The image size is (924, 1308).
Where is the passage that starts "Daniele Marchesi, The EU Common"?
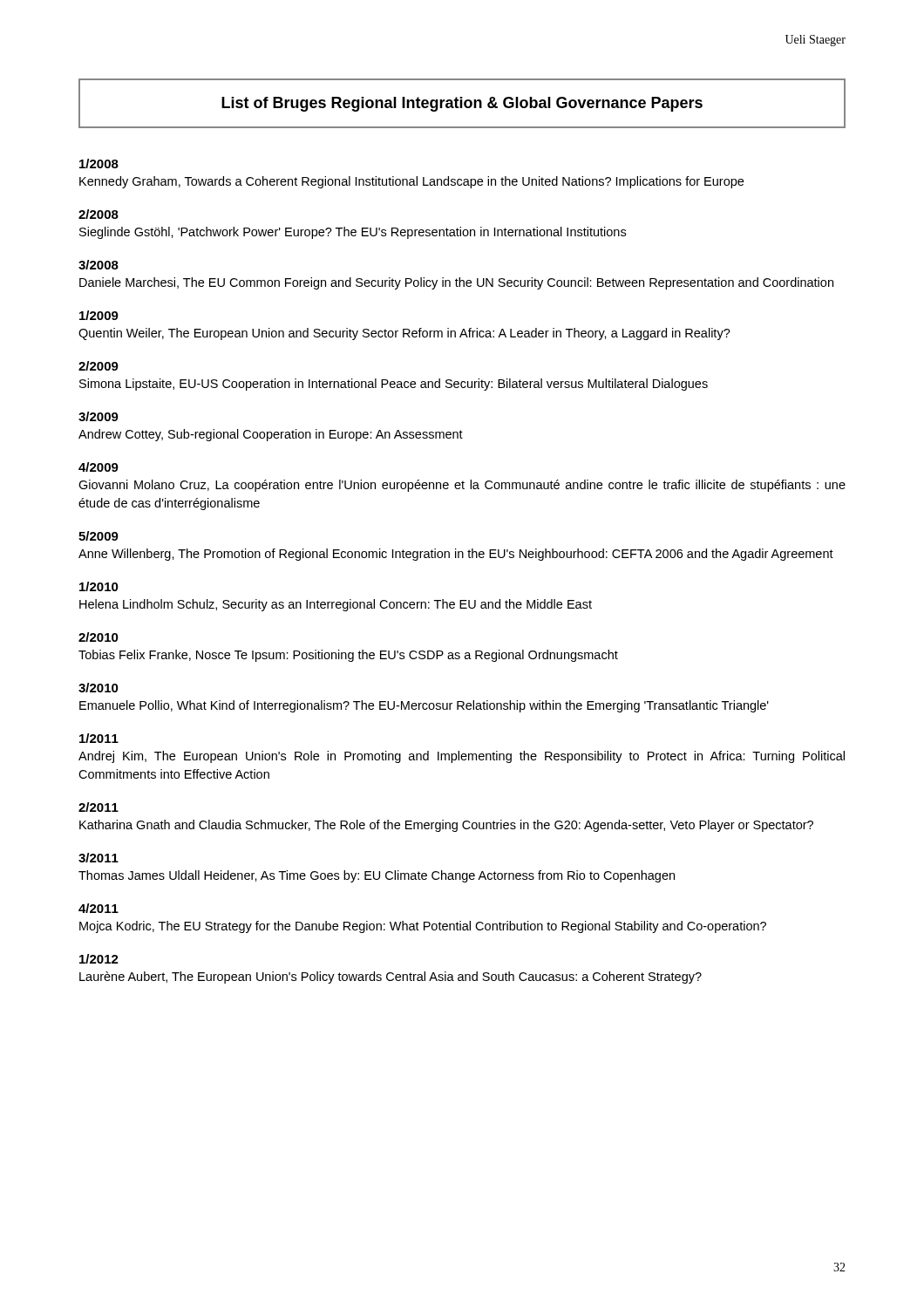[456, 283]
